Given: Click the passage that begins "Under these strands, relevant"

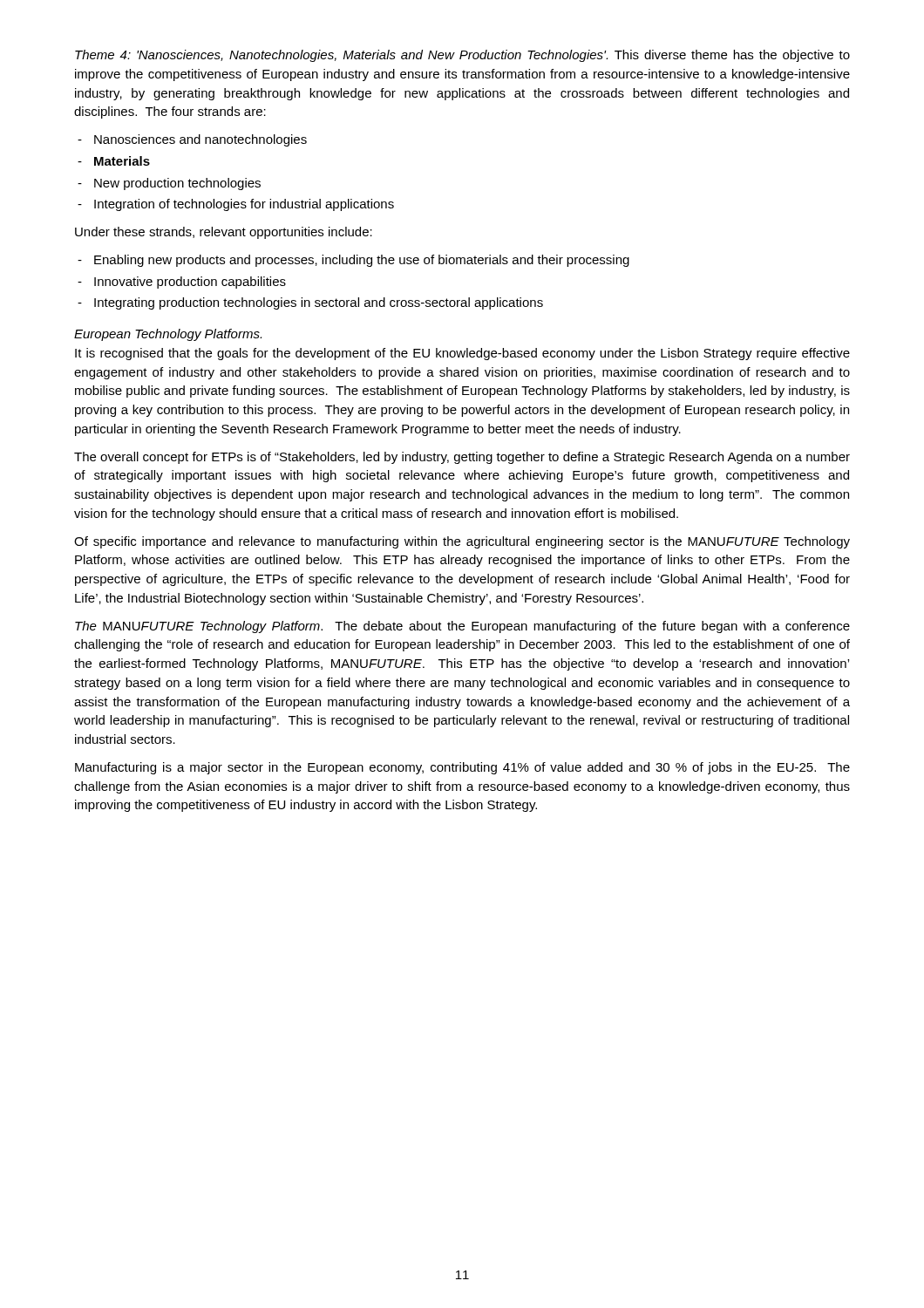Looking at the screenshot, I should 224,233.
